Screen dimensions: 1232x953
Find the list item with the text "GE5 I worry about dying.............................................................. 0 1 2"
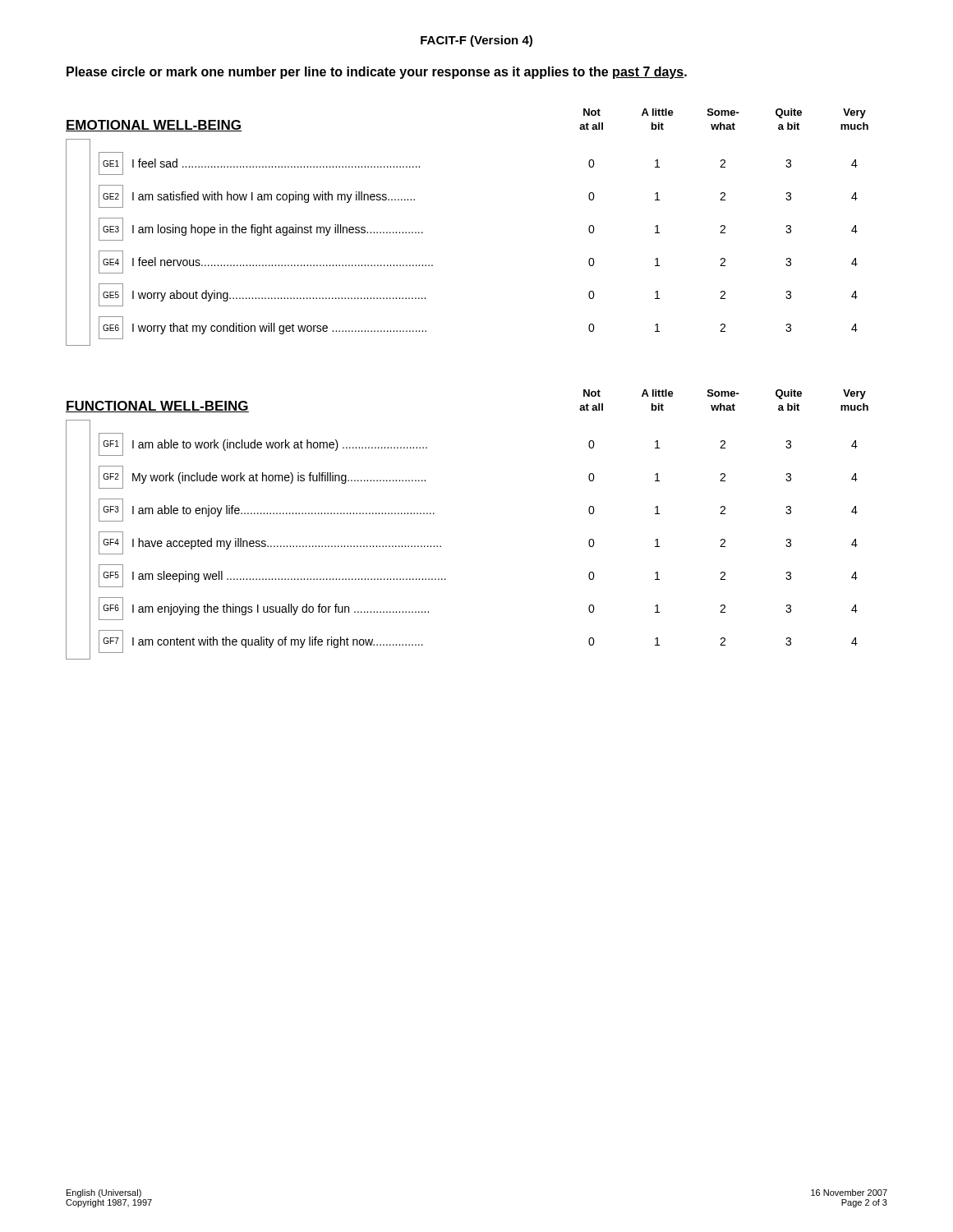point(208,294)
